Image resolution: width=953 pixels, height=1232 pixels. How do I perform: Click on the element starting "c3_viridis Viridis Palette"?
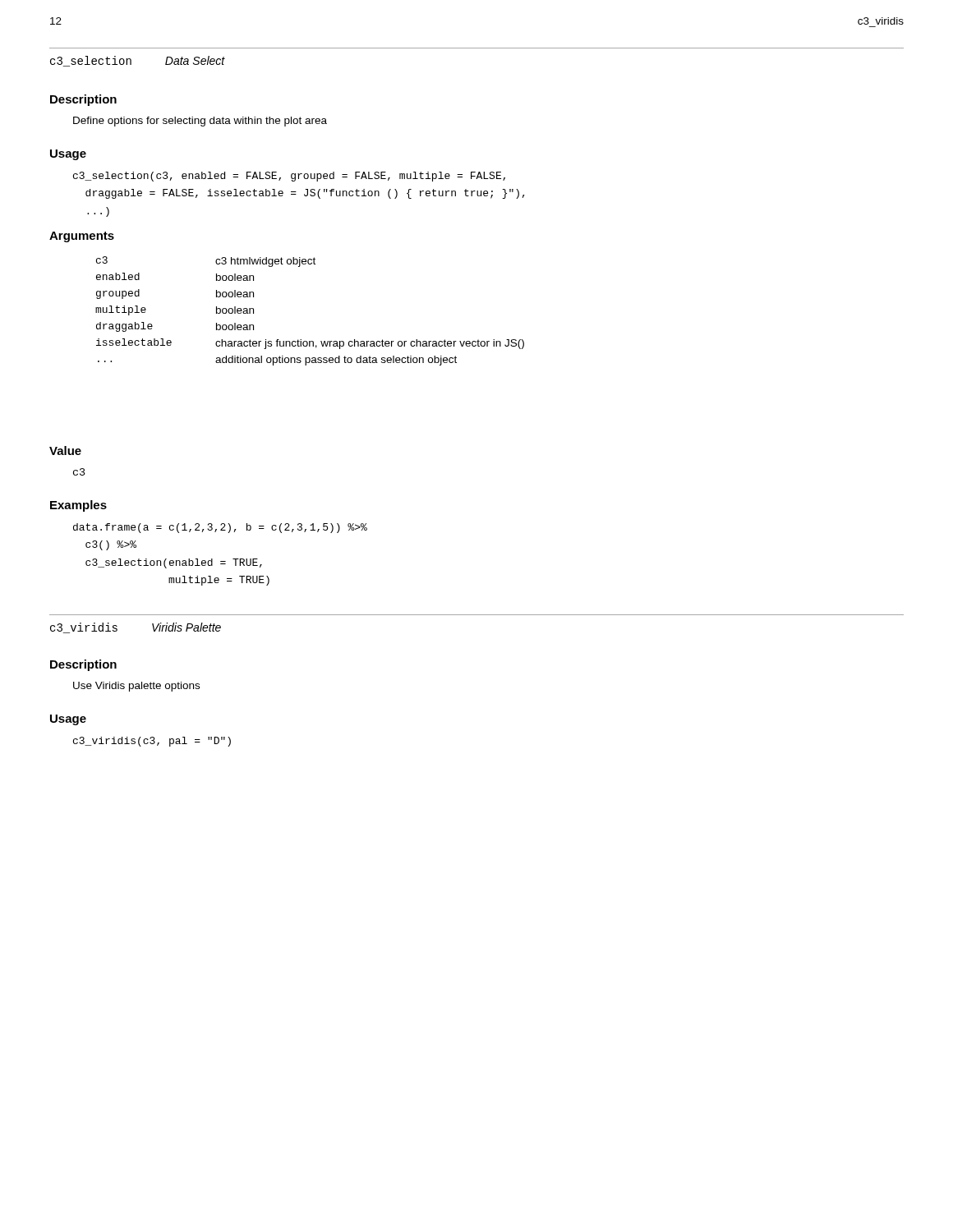(87, 628)
